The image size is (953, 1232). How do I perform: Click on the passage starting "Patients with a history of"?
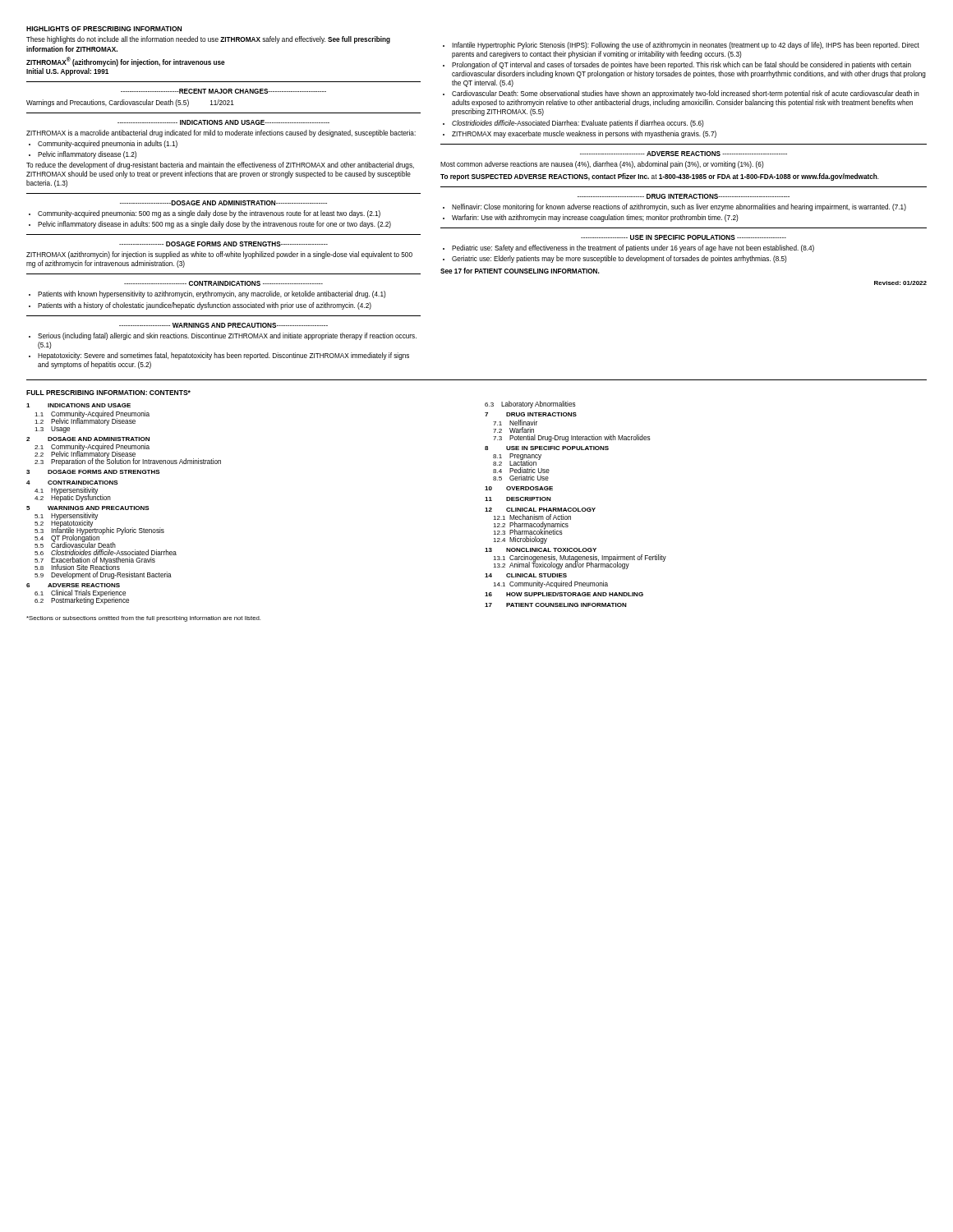[x=205, y=306]
